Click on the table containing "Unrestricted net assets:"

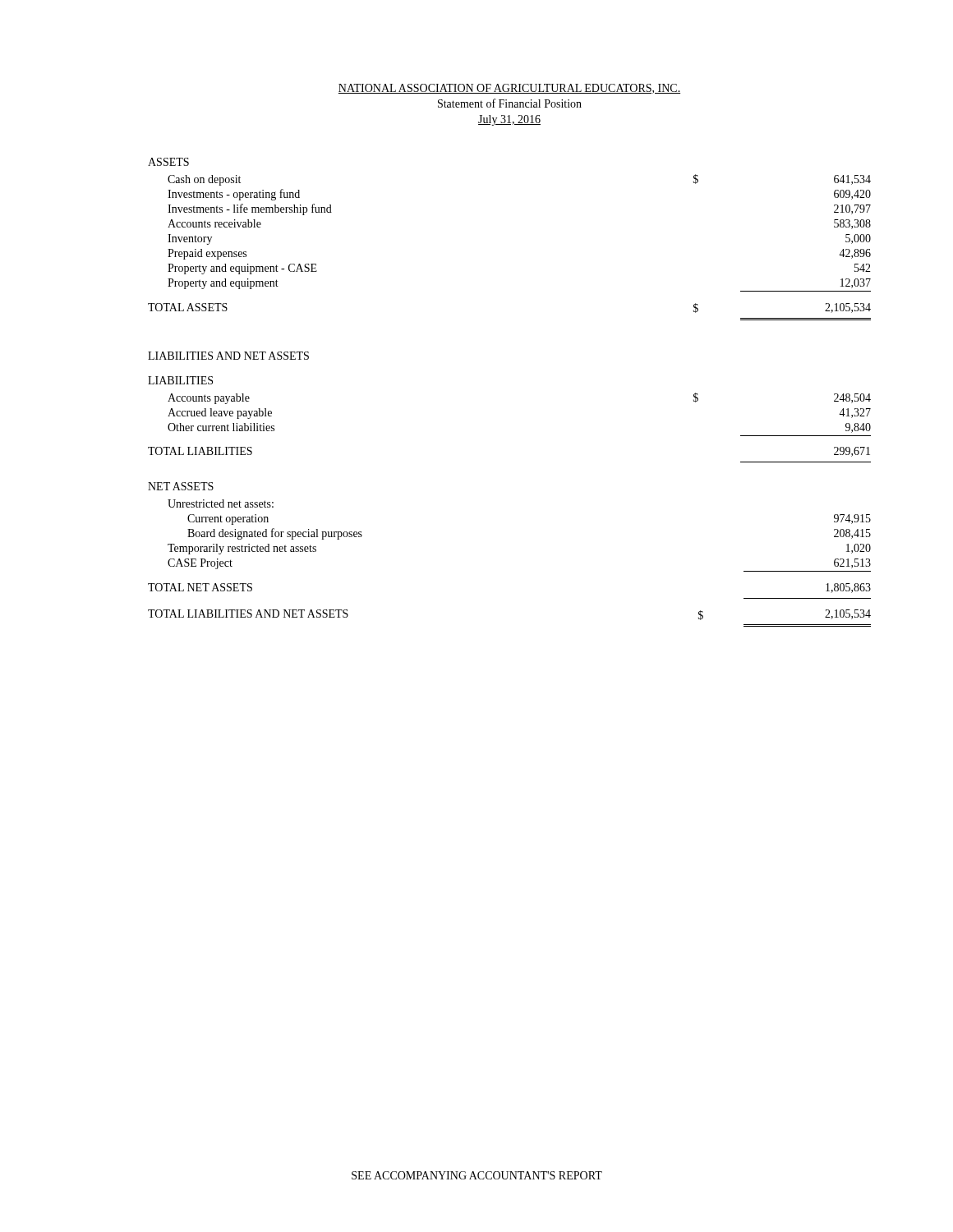click(x=509, y=562)
